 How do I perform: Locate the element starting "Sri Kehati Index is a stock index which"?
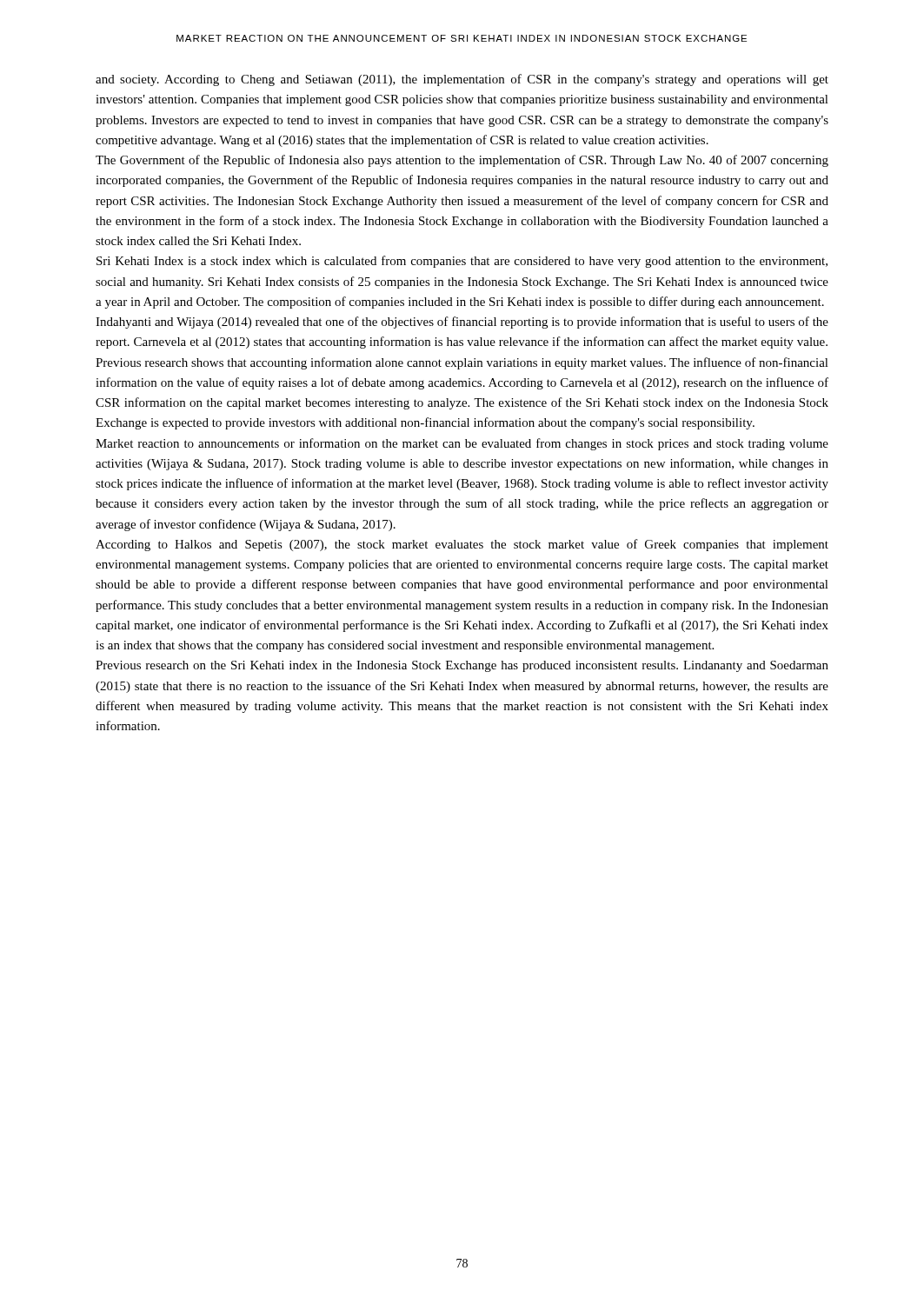[x=462, y=282]
